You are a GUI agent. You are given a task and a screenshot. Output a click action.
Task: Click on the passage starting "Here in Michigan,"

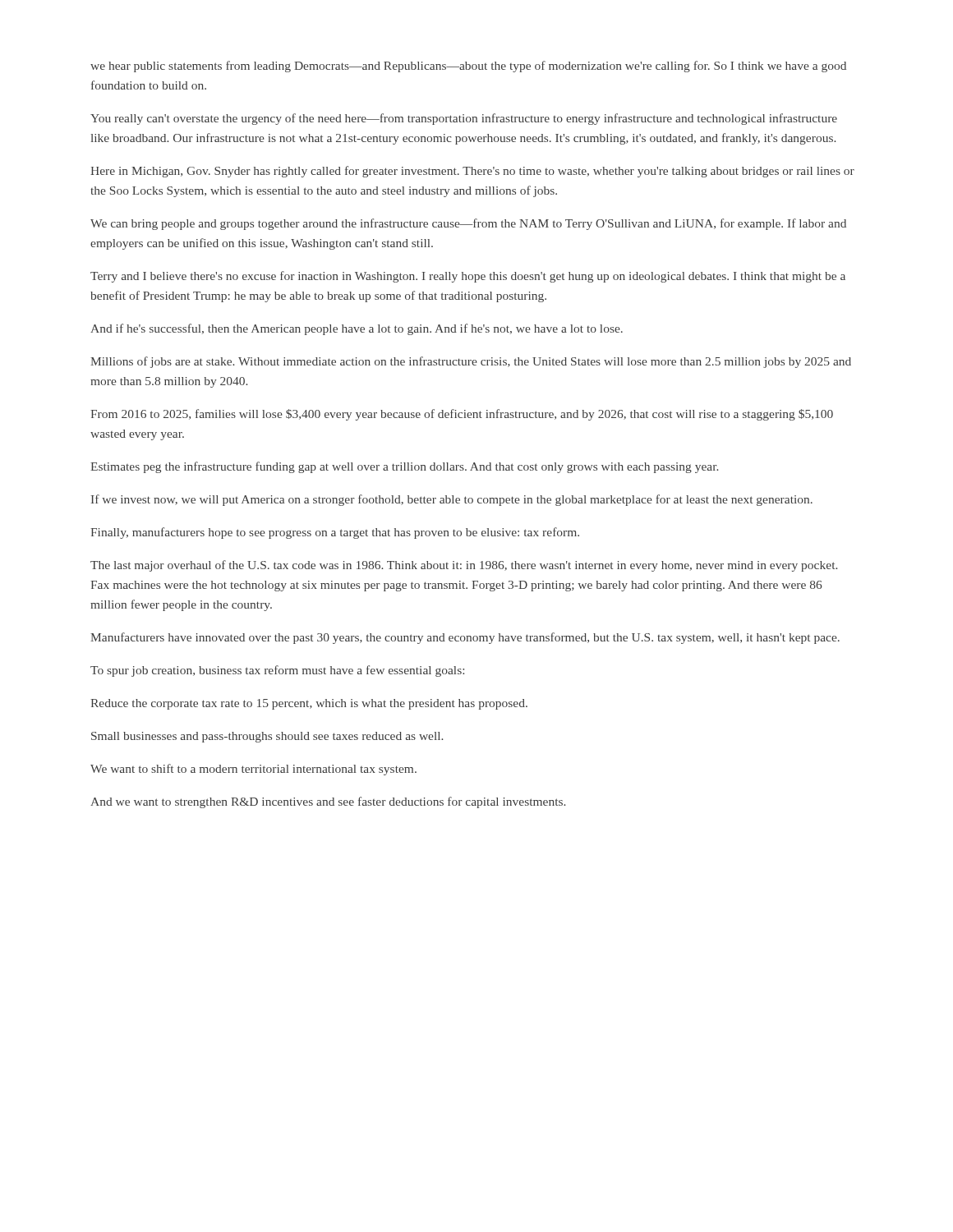coord(472,180)
